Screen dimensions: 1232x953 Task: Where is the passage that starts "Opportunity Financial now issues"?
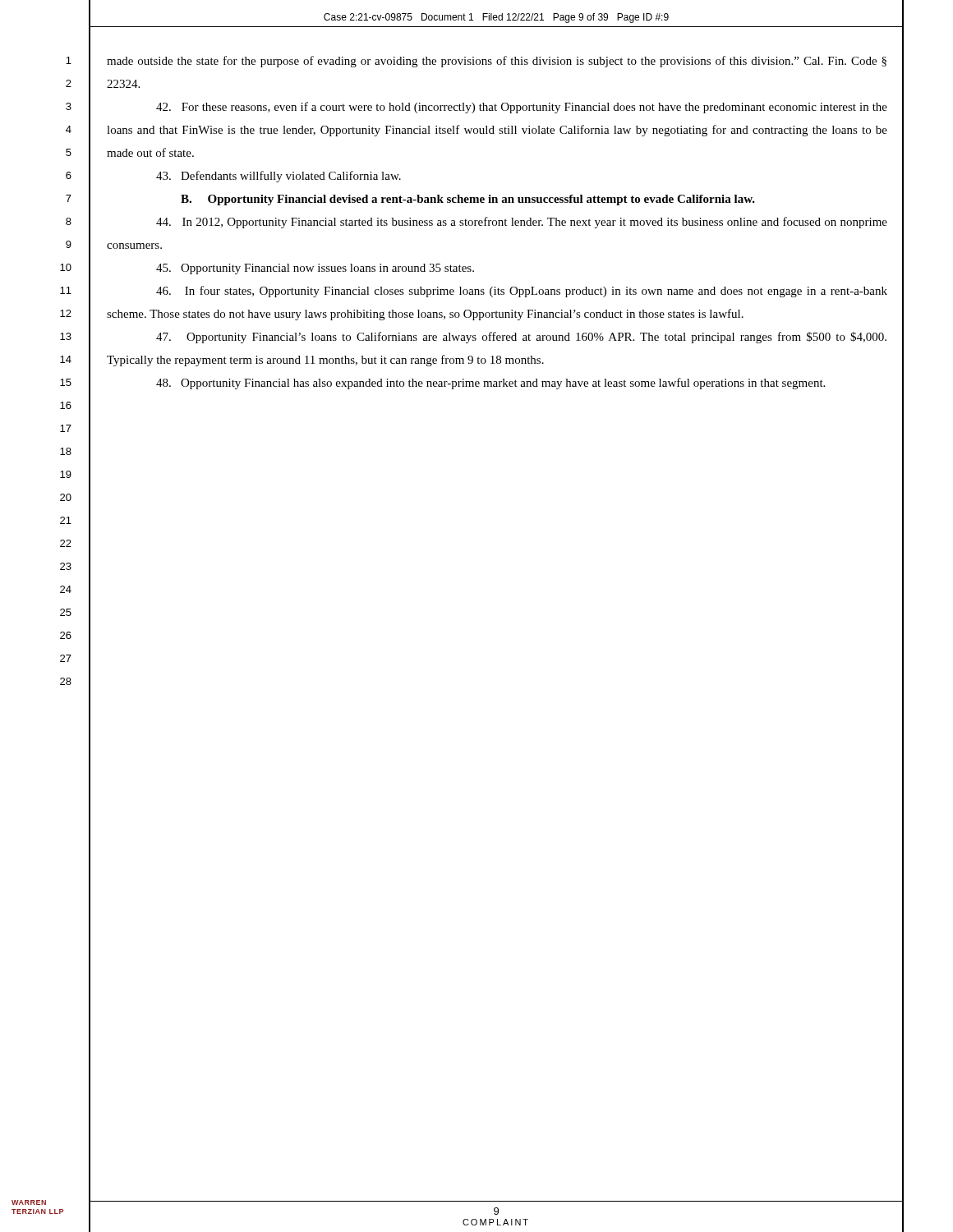coord(315,268)
